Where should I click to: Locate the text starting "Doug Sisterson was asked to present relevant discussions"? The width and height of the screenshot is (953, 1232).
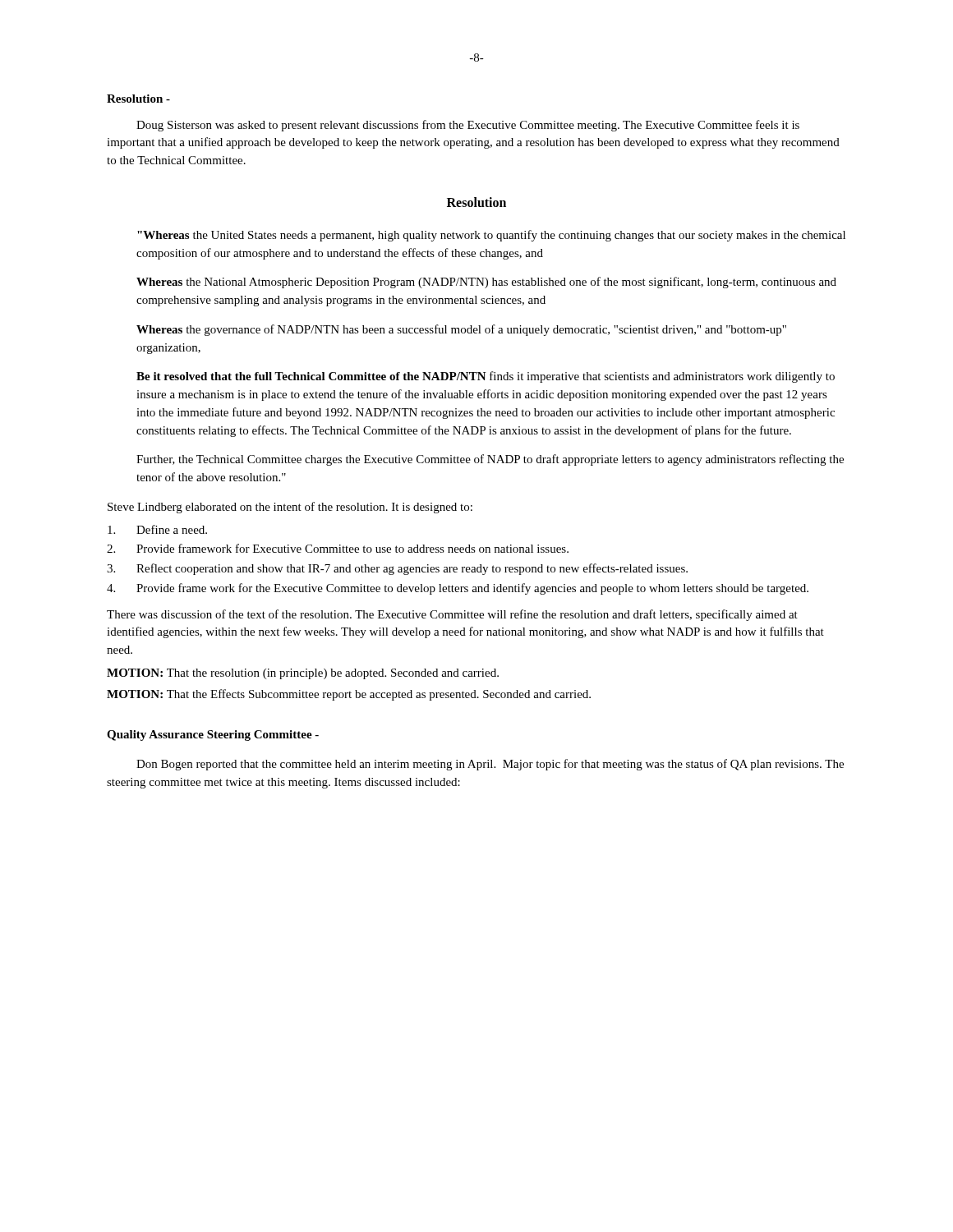(473, 142)
